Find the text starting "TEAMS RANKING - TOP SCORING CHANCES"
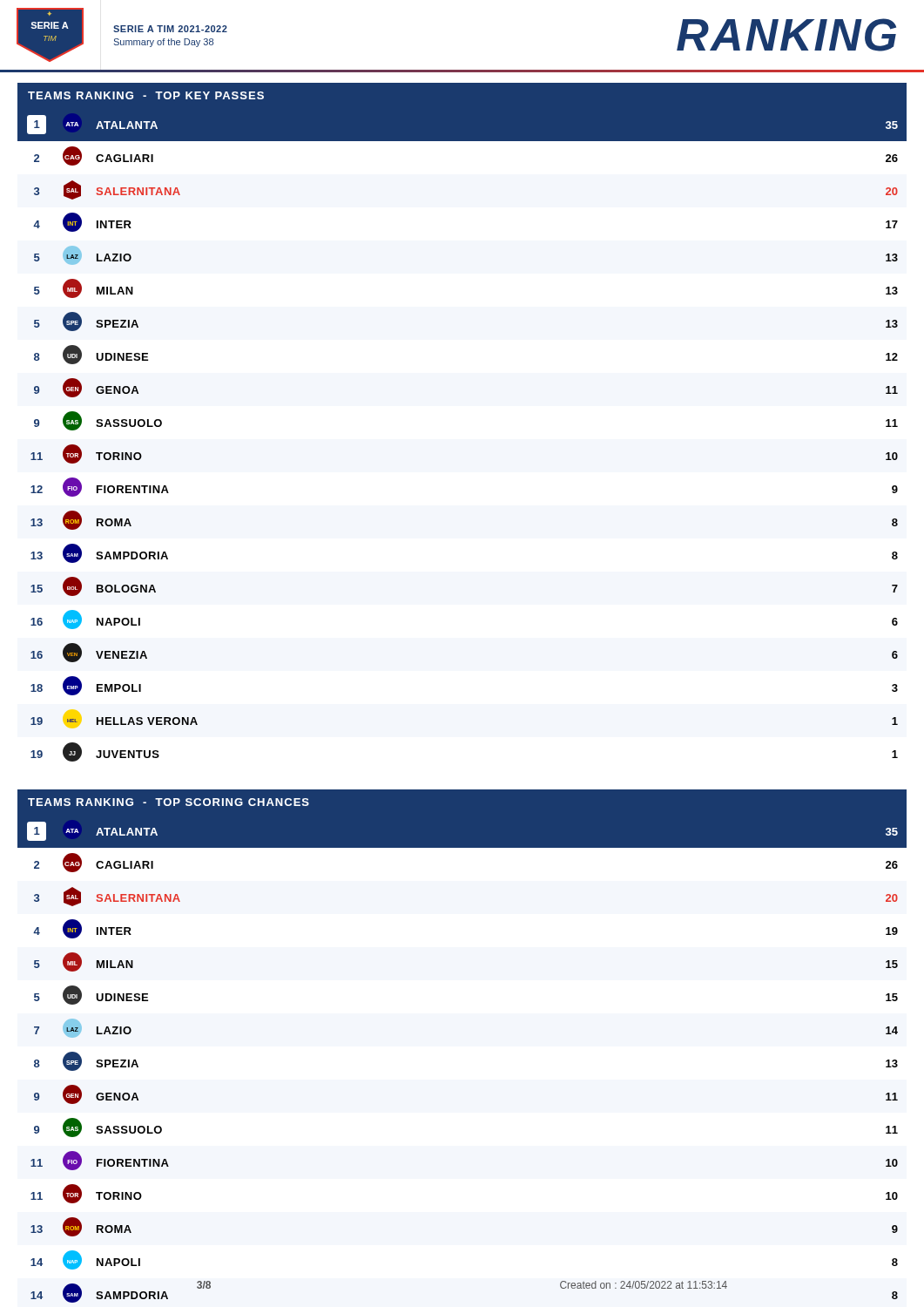The height and width of the screenshot is (1307, 924). click(x=169, y=802)
